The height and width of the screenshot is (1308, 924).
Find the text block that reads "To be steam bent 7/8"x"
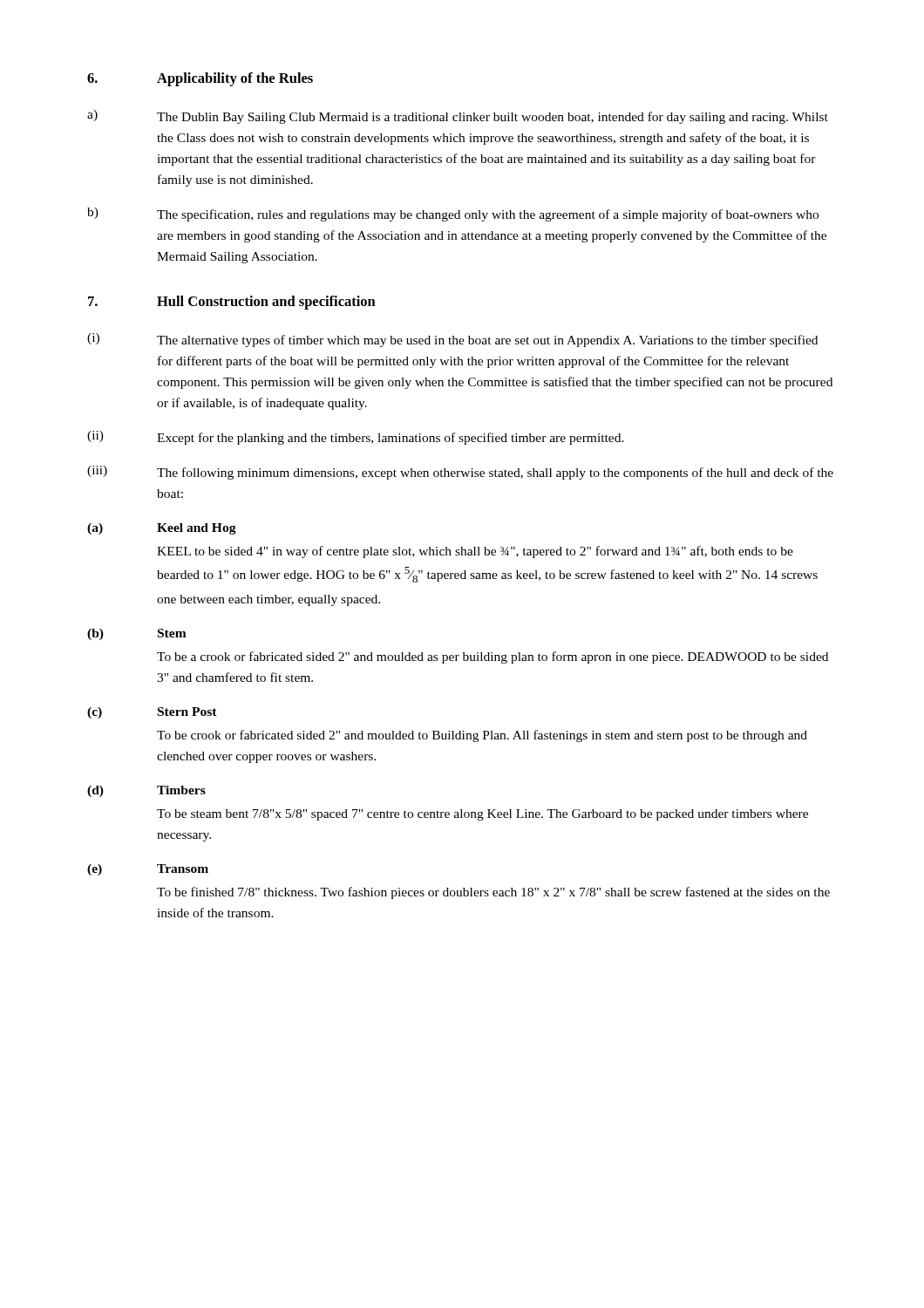point(483,823)
